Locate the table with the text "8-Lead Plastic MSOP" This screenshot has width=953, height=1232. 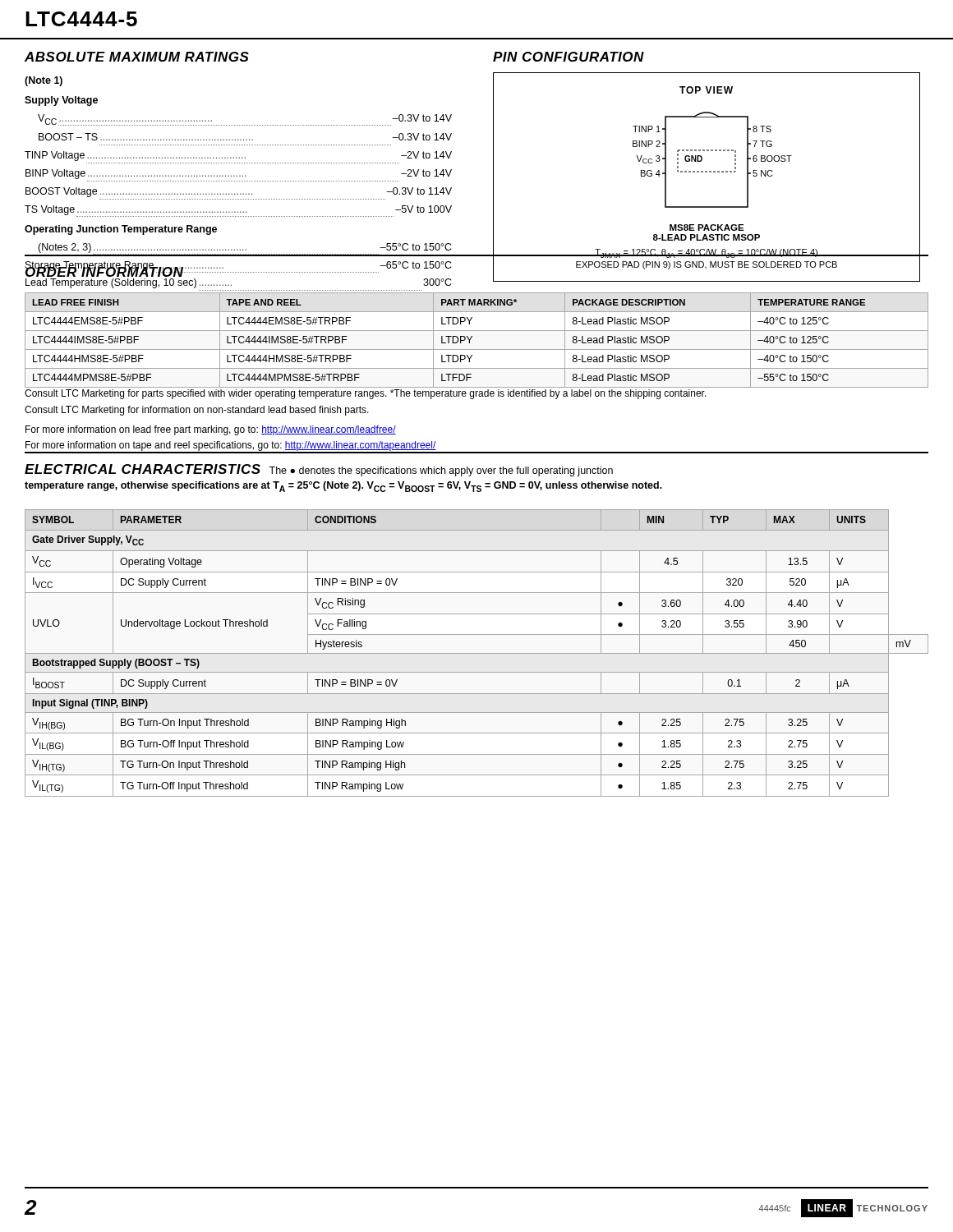click(476, 338)
